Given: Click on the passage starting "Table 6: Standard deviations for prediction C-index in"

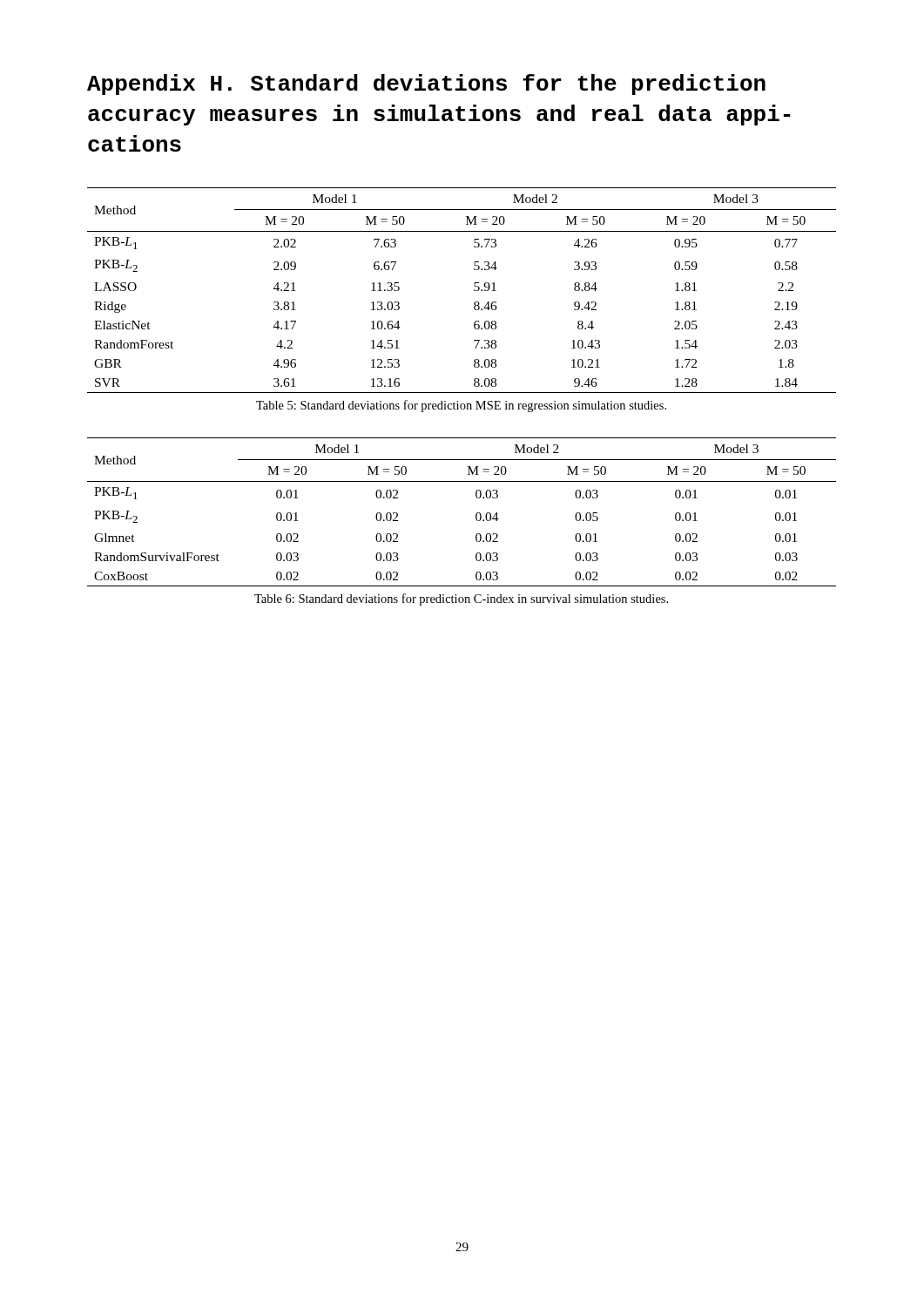Looking at the screenshot, I should point(462,599).
